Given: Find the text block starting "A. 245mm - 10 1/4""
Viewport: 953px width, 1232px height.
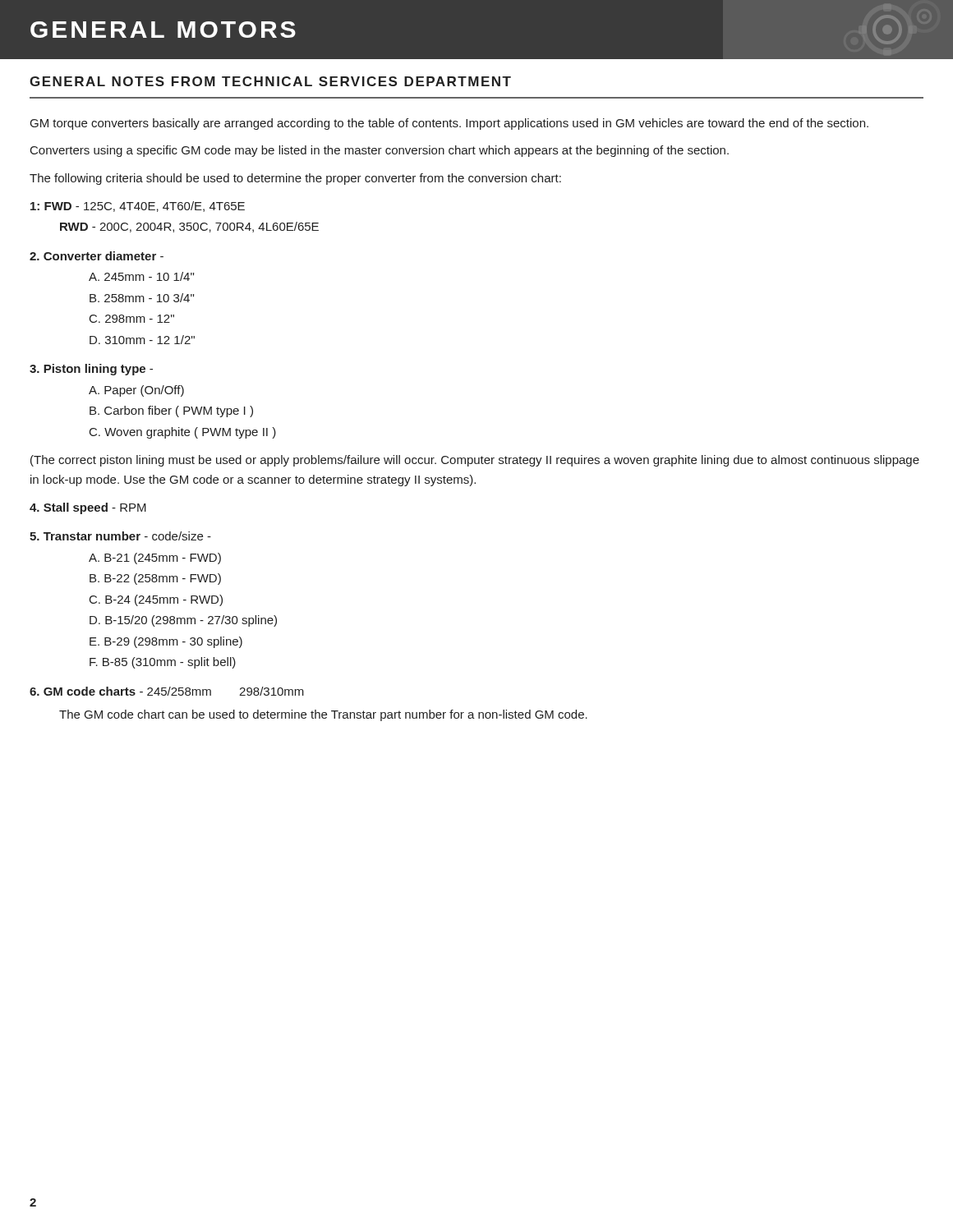Looking at the screenshot, I should (x=142, y=277).
